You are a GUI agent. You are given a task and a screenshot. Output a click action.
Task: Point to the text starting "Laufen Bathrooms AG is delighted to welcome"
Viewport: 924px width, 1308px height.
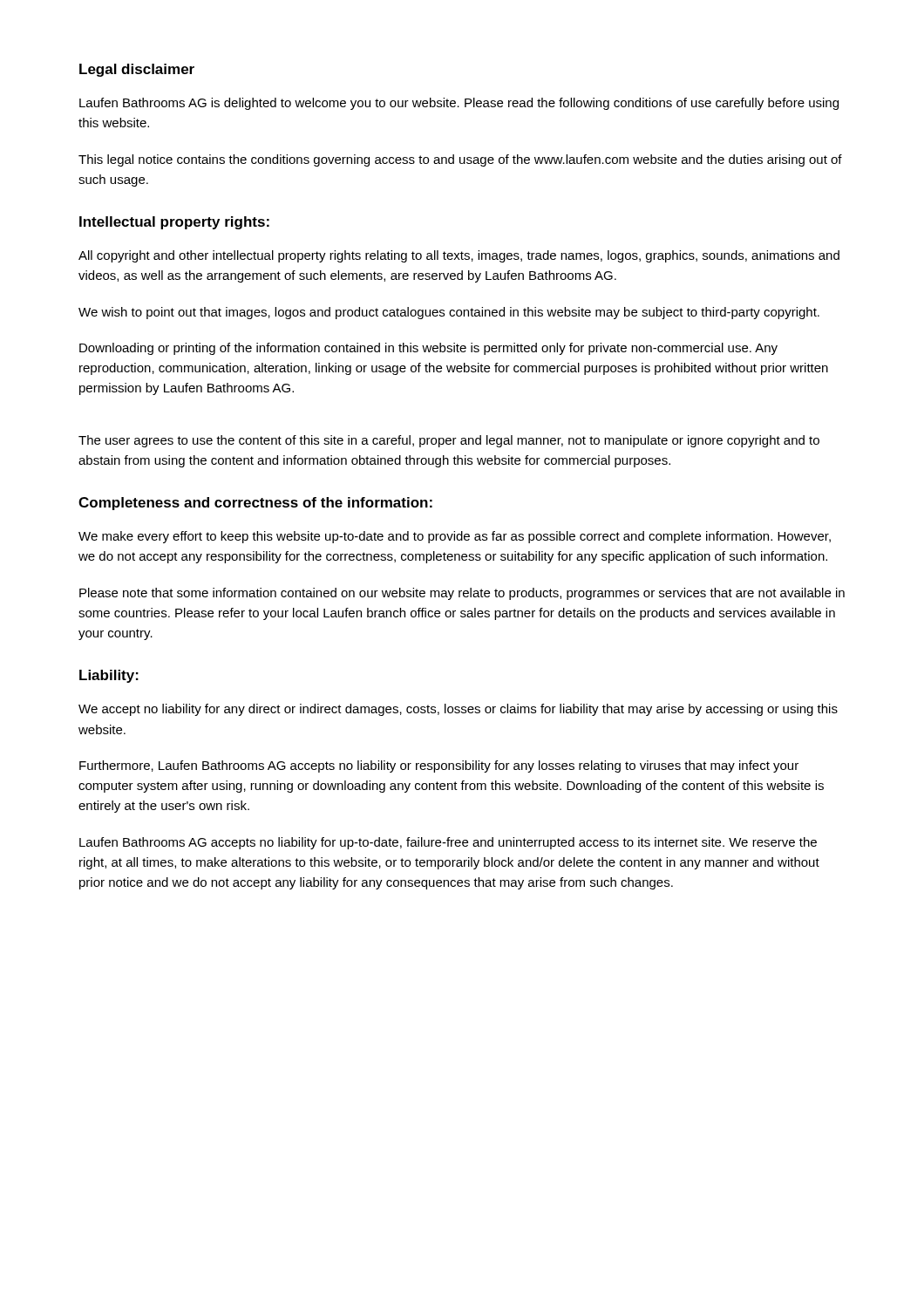click(459, 113)
